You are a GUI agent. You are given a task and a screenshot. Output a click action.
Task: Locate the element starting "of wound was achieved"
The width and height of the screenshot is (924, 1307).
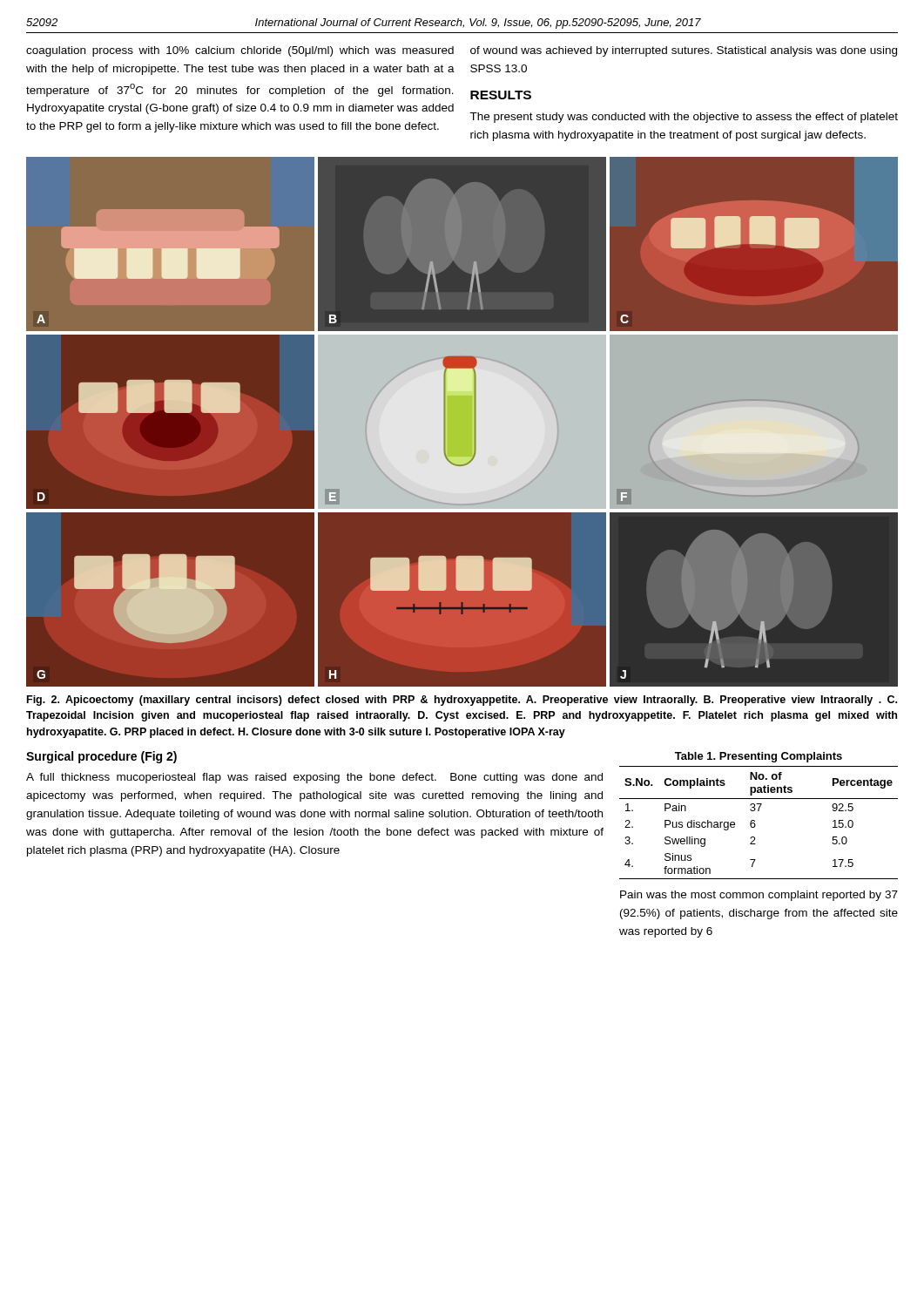(x=684, y=59)
